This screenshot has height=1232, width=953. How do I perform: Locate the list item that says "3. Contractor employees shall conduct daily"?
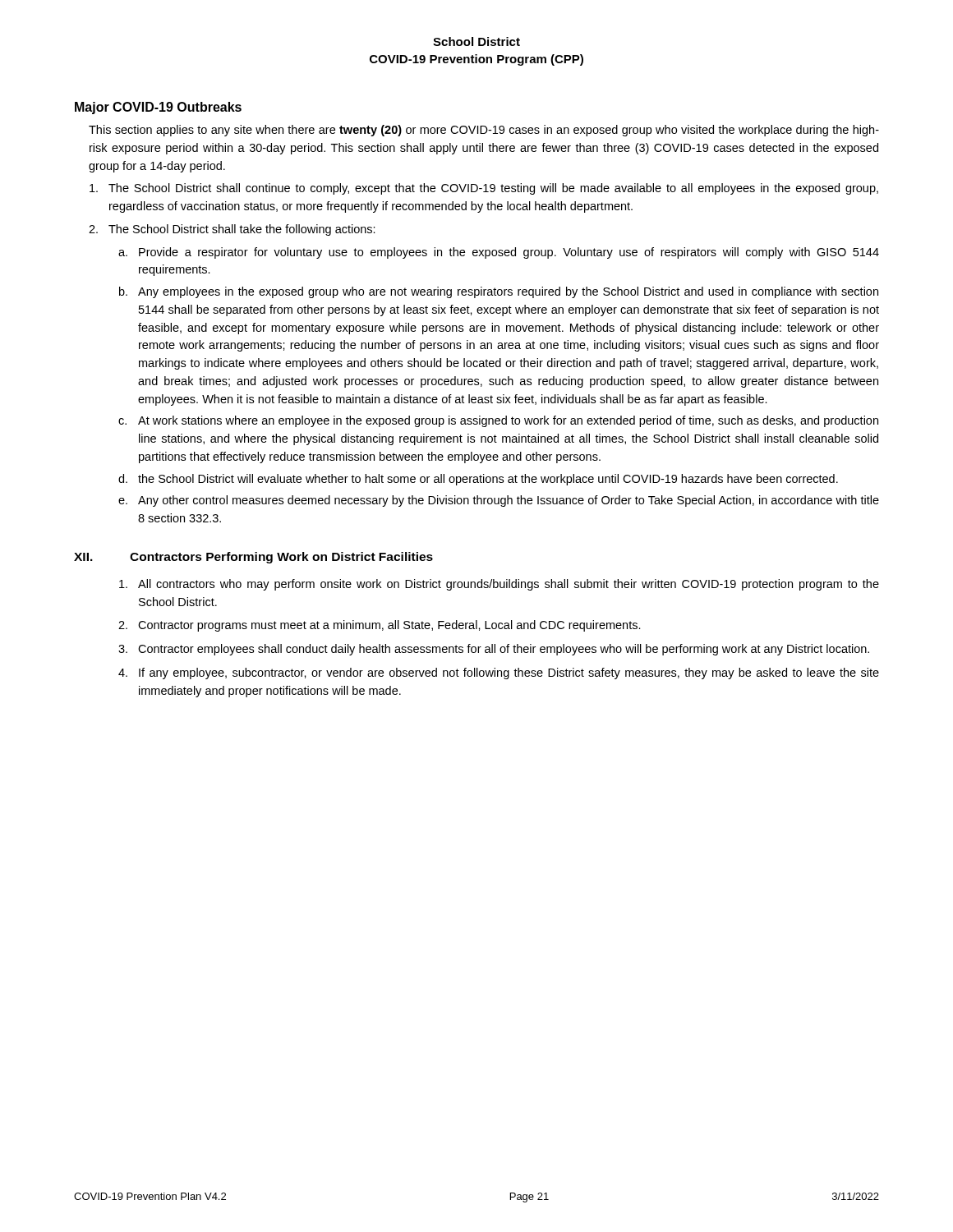pos(499,650)
